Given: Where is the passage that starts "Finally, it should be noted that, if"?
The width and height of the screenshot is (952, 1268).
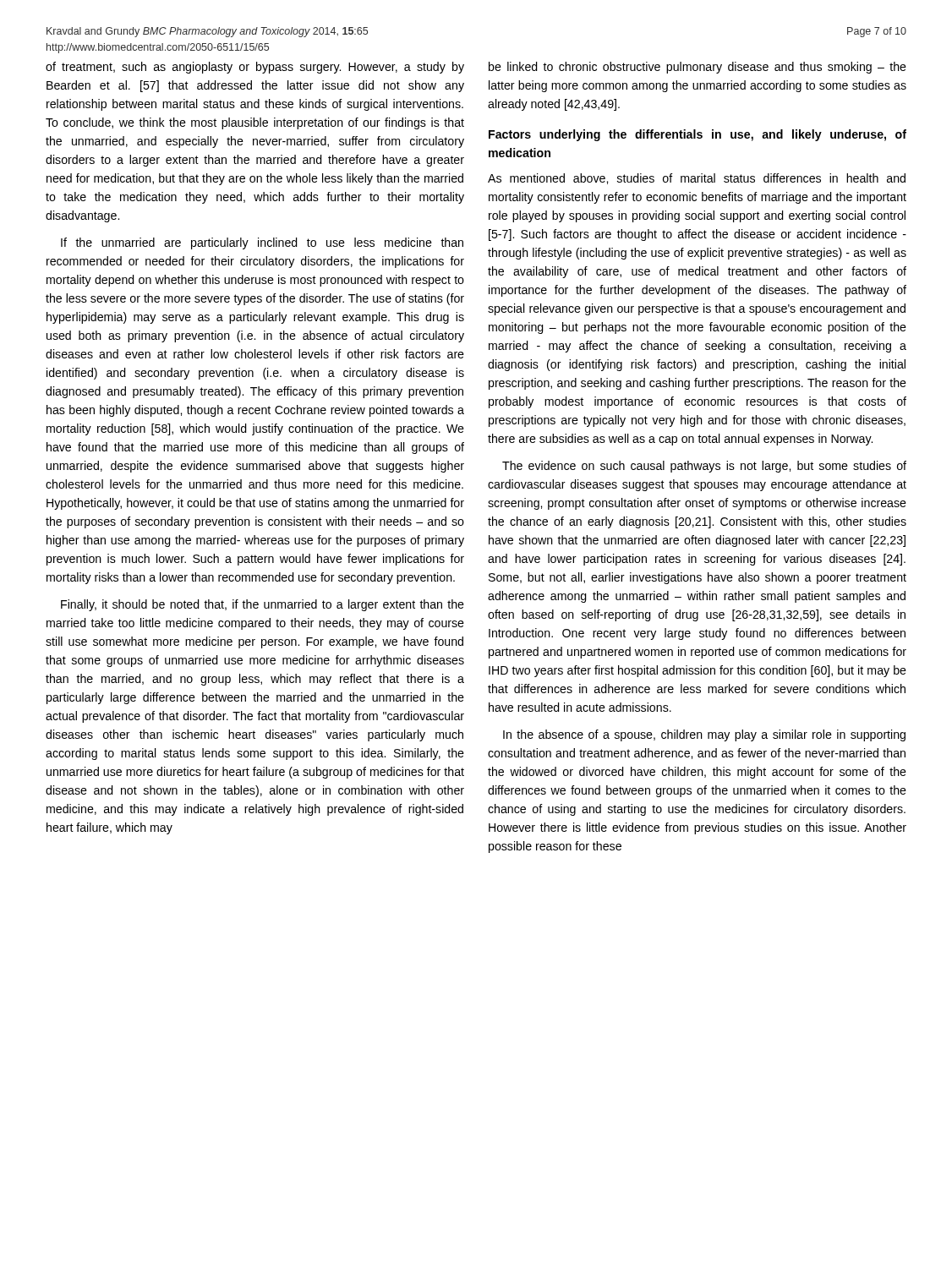Looking at the screenshot, I should pyautogui.click(x=255, y=716).
